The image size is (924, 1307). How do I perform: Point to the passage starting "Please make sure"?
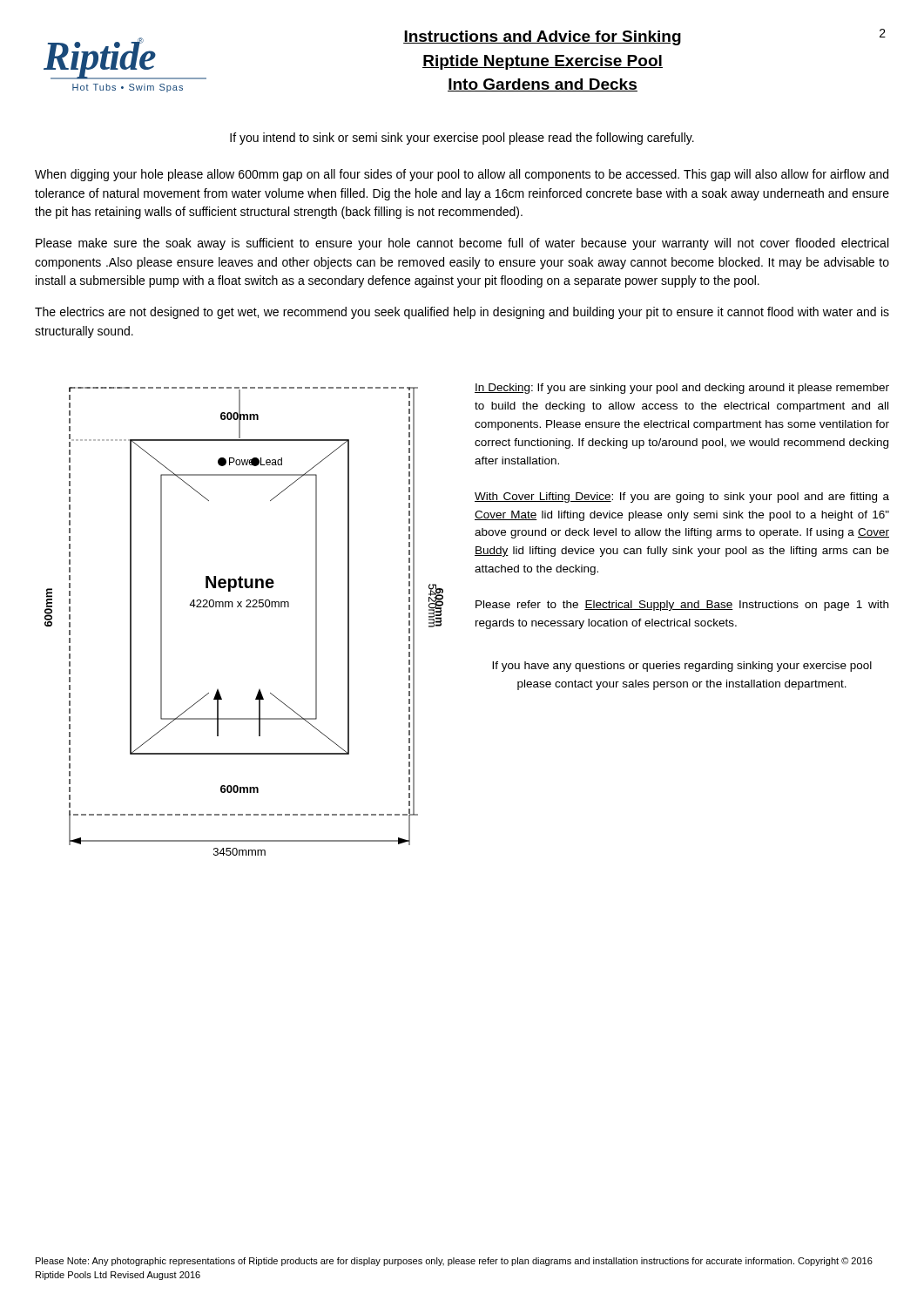(x=462, y=262)
